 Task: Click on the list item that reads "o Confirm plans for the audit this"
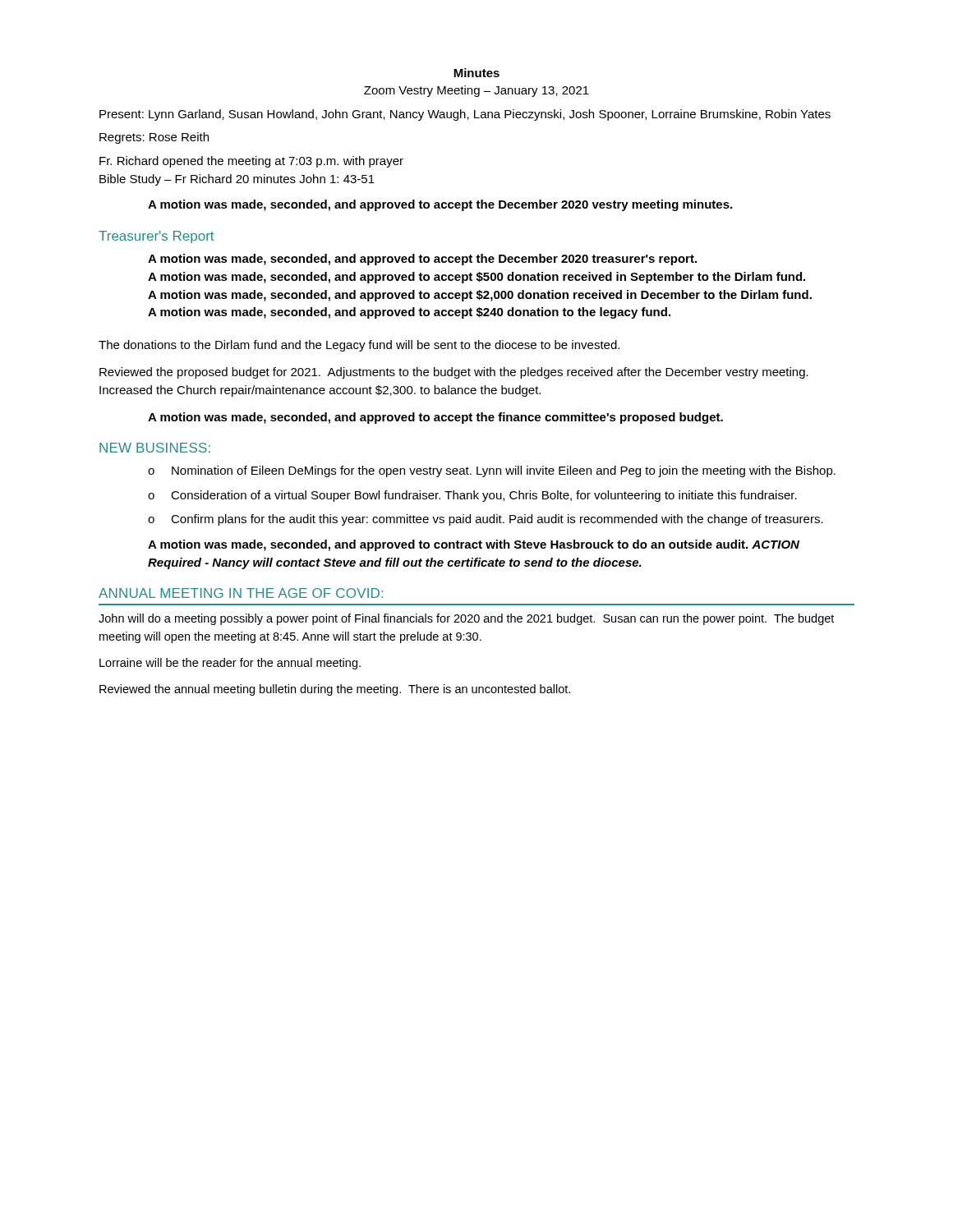pyautogui.click(x=501, y=520)
